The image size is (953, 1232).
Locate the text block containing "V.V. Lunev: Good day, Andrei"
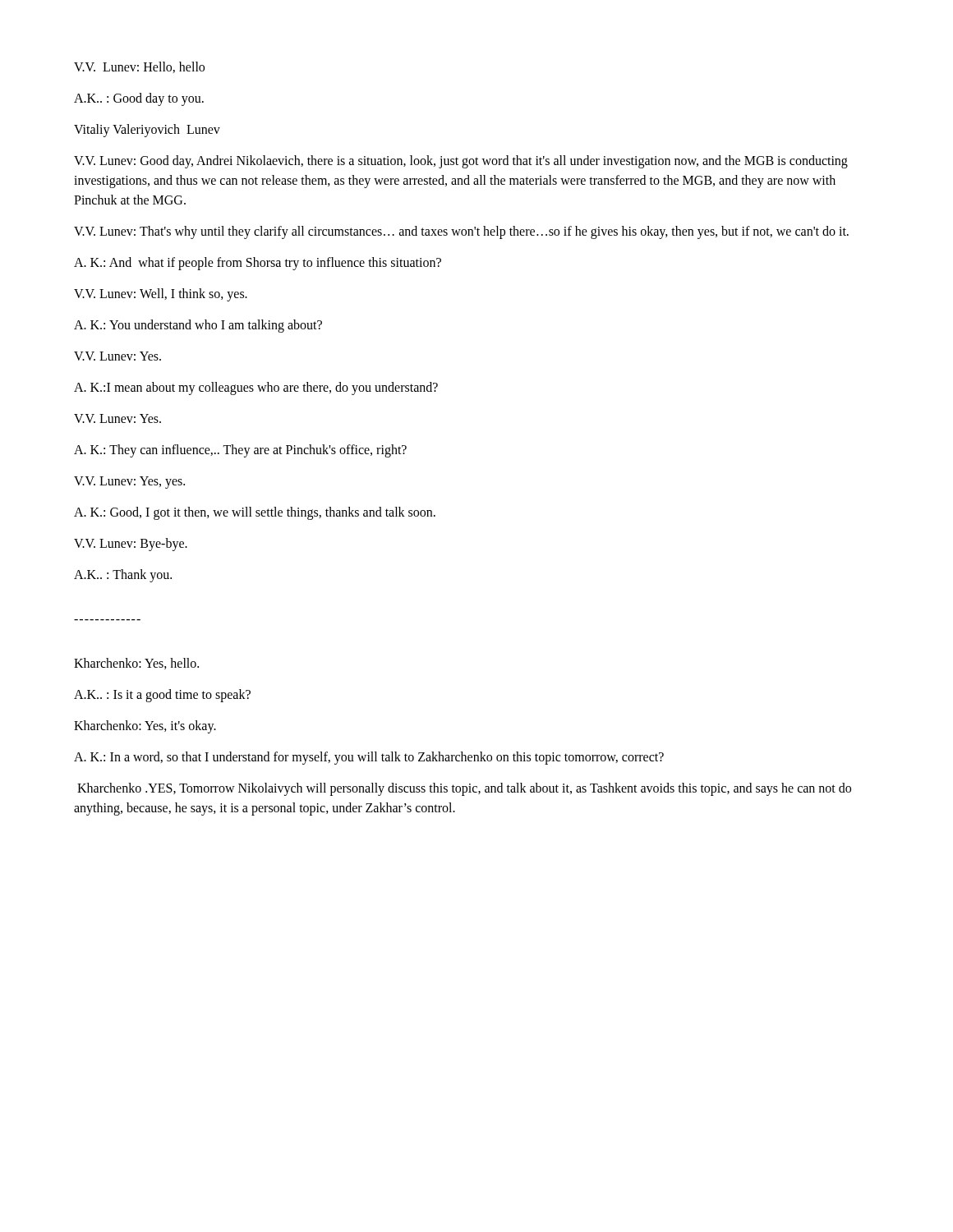[461, 180]
